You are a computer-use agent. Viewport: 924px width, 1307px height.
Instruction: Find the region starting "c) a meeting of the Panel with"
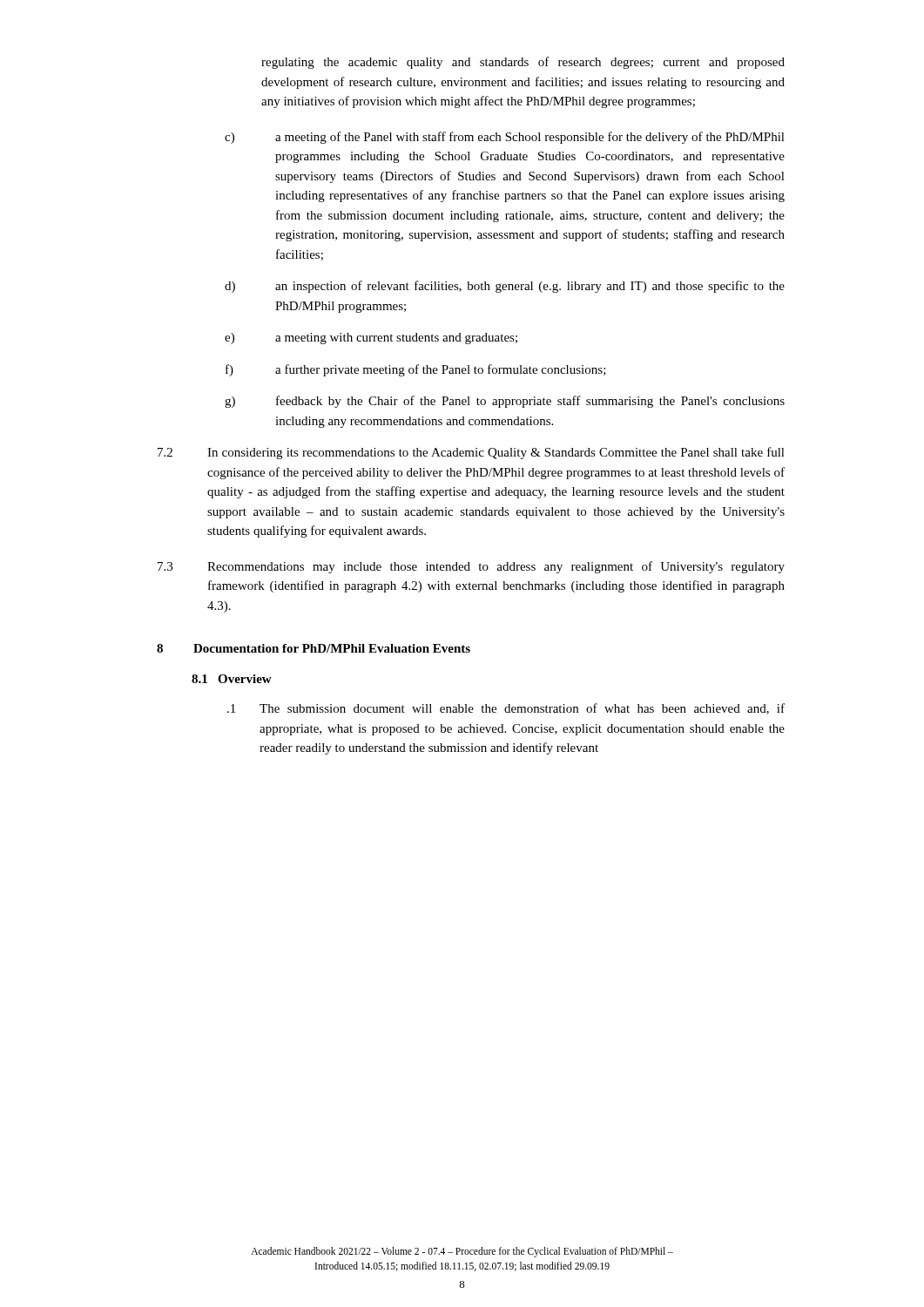click(497, 195)
